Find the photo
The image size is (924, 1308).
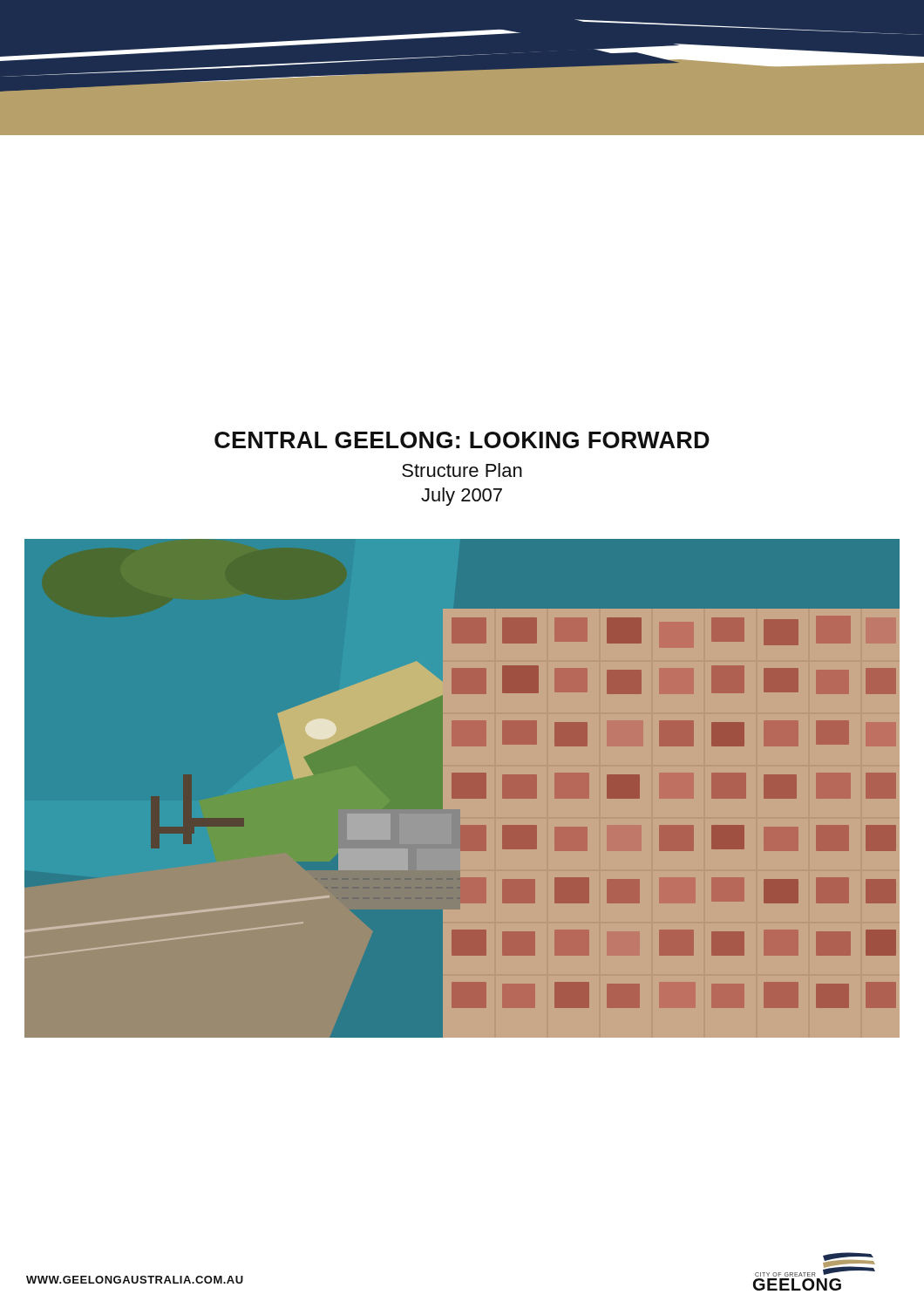point(462,788)
